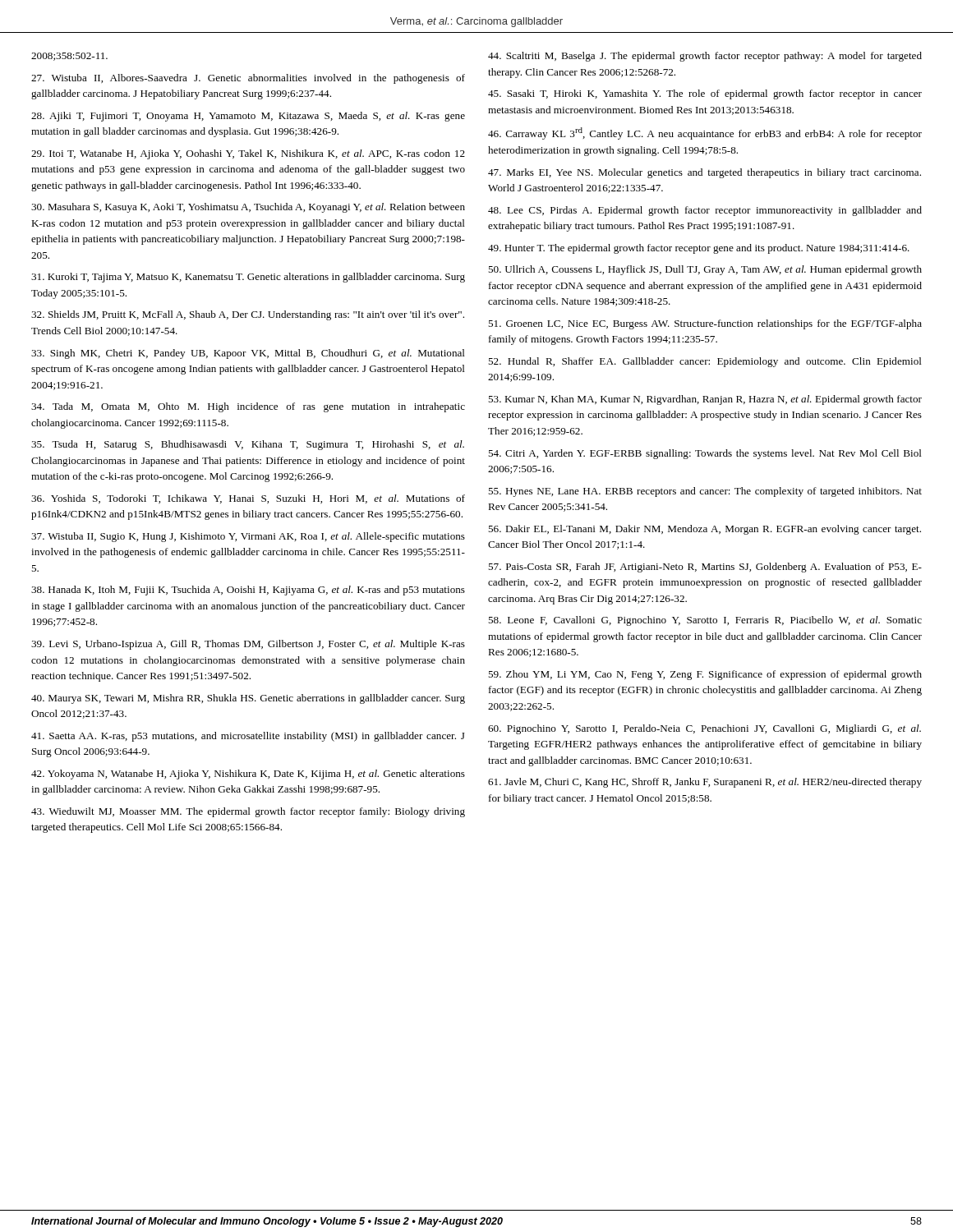Click the passage that begins "58. Leone F,"
This screenshot has height=1232, width=953.
pos(705,636)
